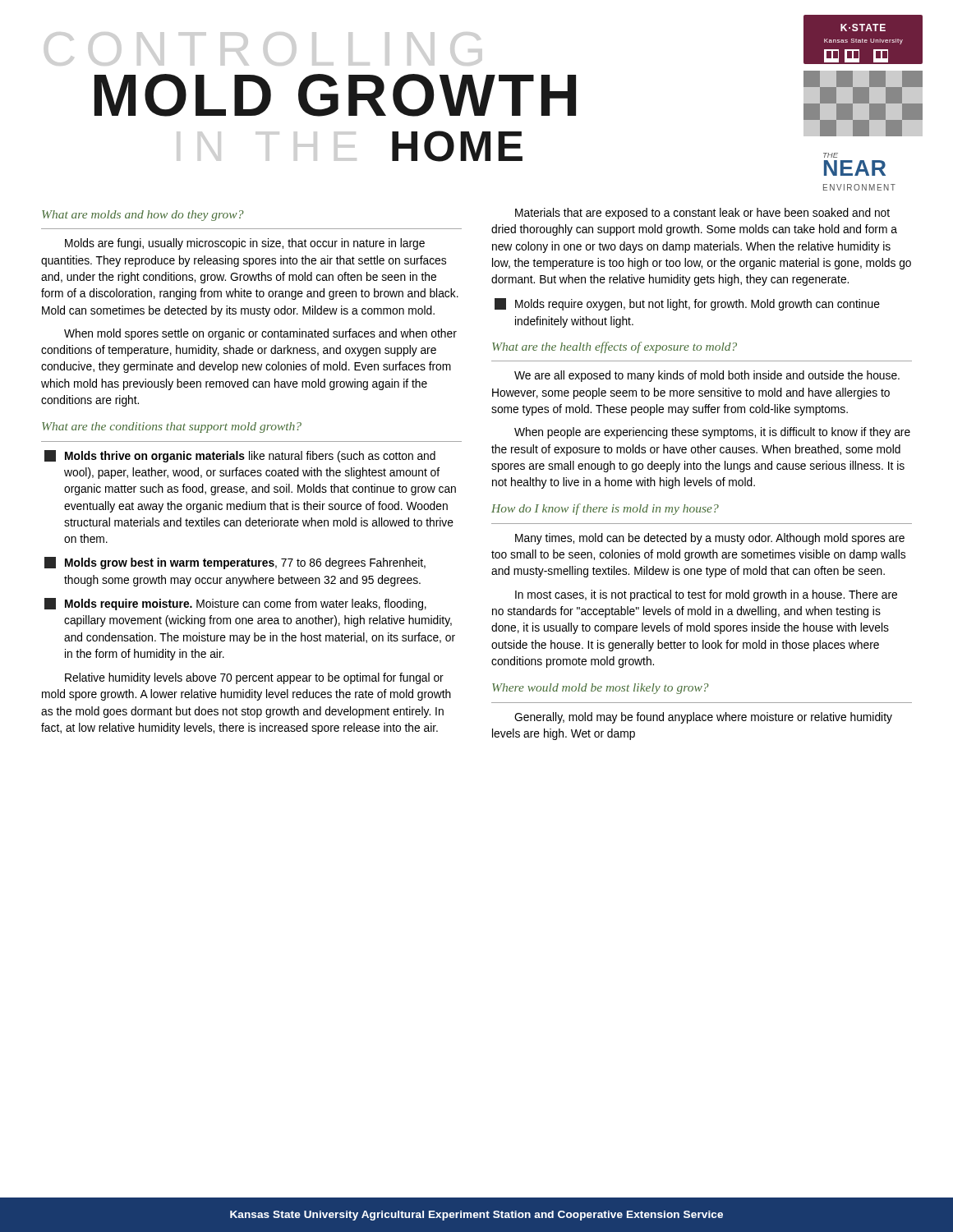Point to the block beginning "Molds thrive on"
The image size is (953, 1232).
pos(253,498)
